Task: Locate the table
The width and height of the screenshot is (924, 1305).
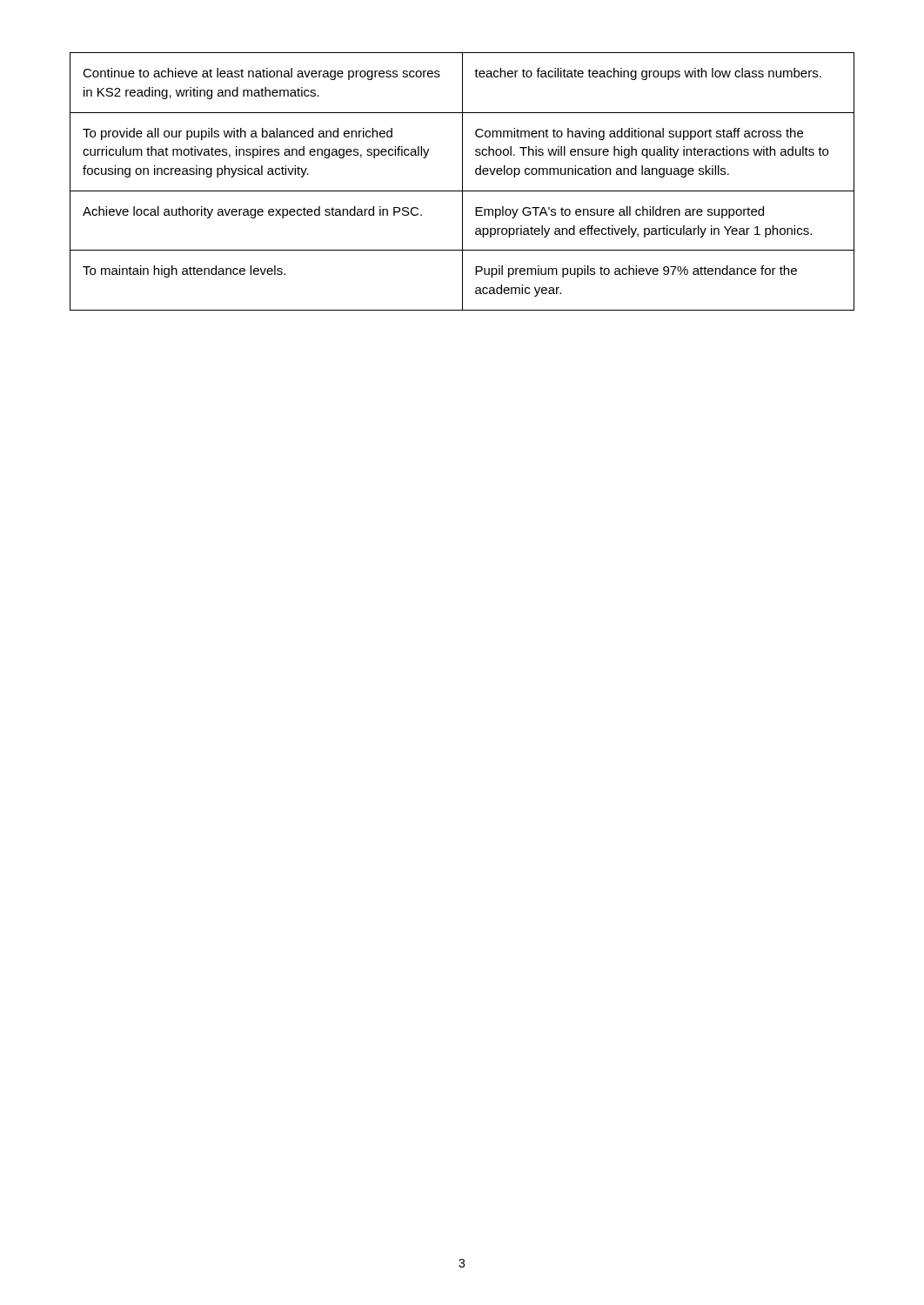Action: [x=462, y=181]
